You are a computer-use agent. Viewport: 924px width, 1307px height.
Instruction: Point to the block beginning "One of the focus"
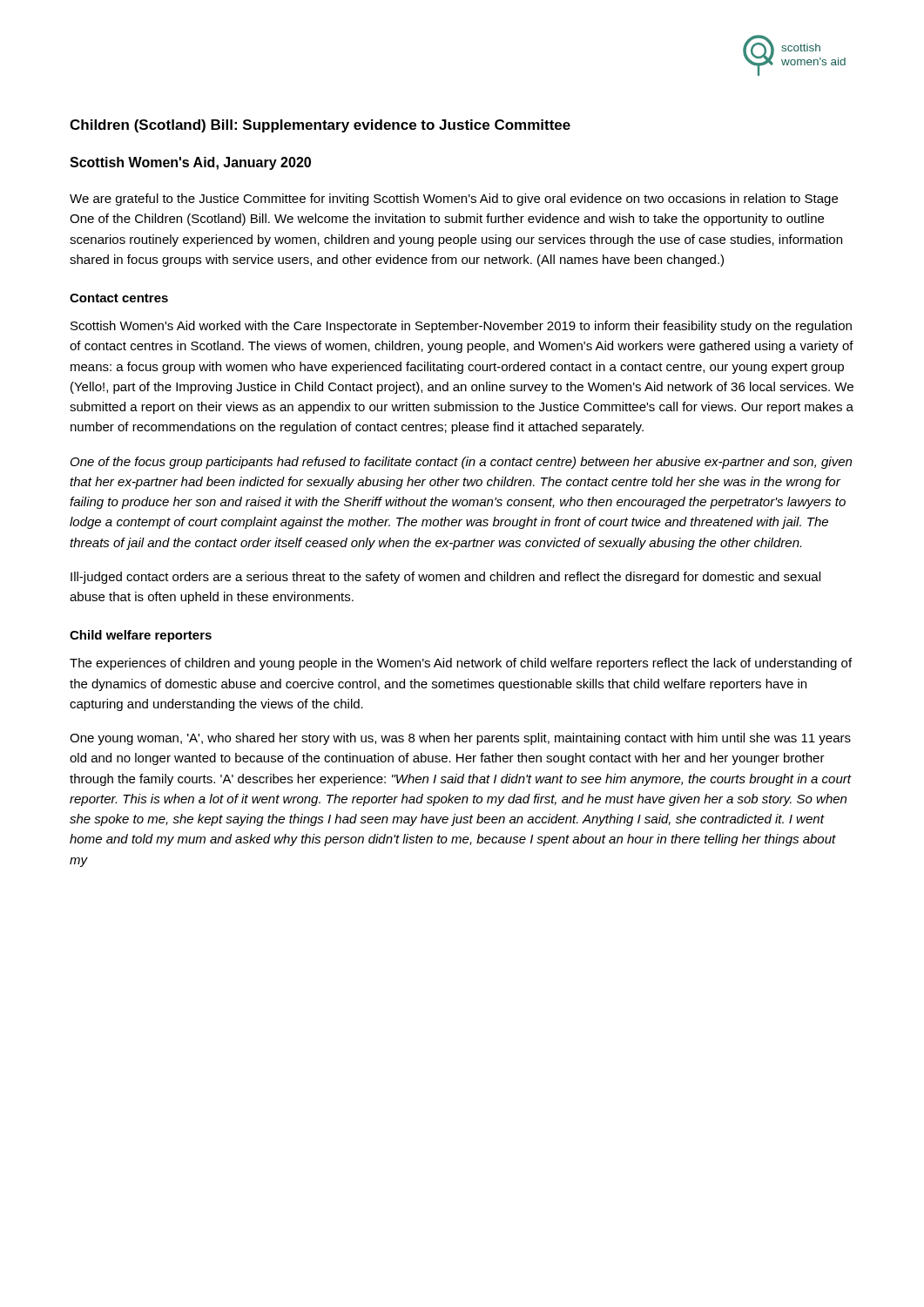coord(461,502)
